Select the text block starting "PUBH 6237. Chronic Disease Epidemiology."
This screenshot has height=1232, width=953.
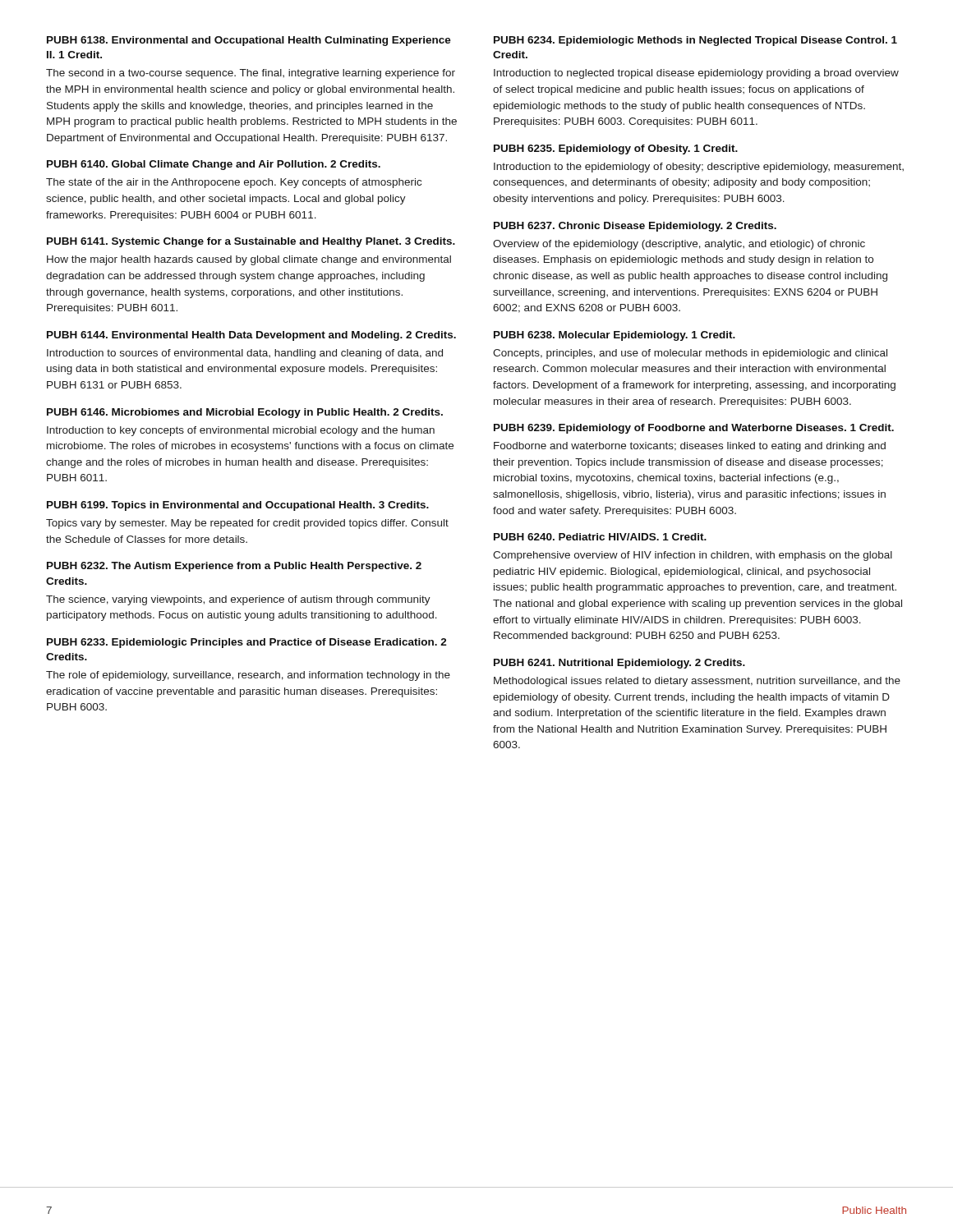pyautogui.click(x=700, y=267)
